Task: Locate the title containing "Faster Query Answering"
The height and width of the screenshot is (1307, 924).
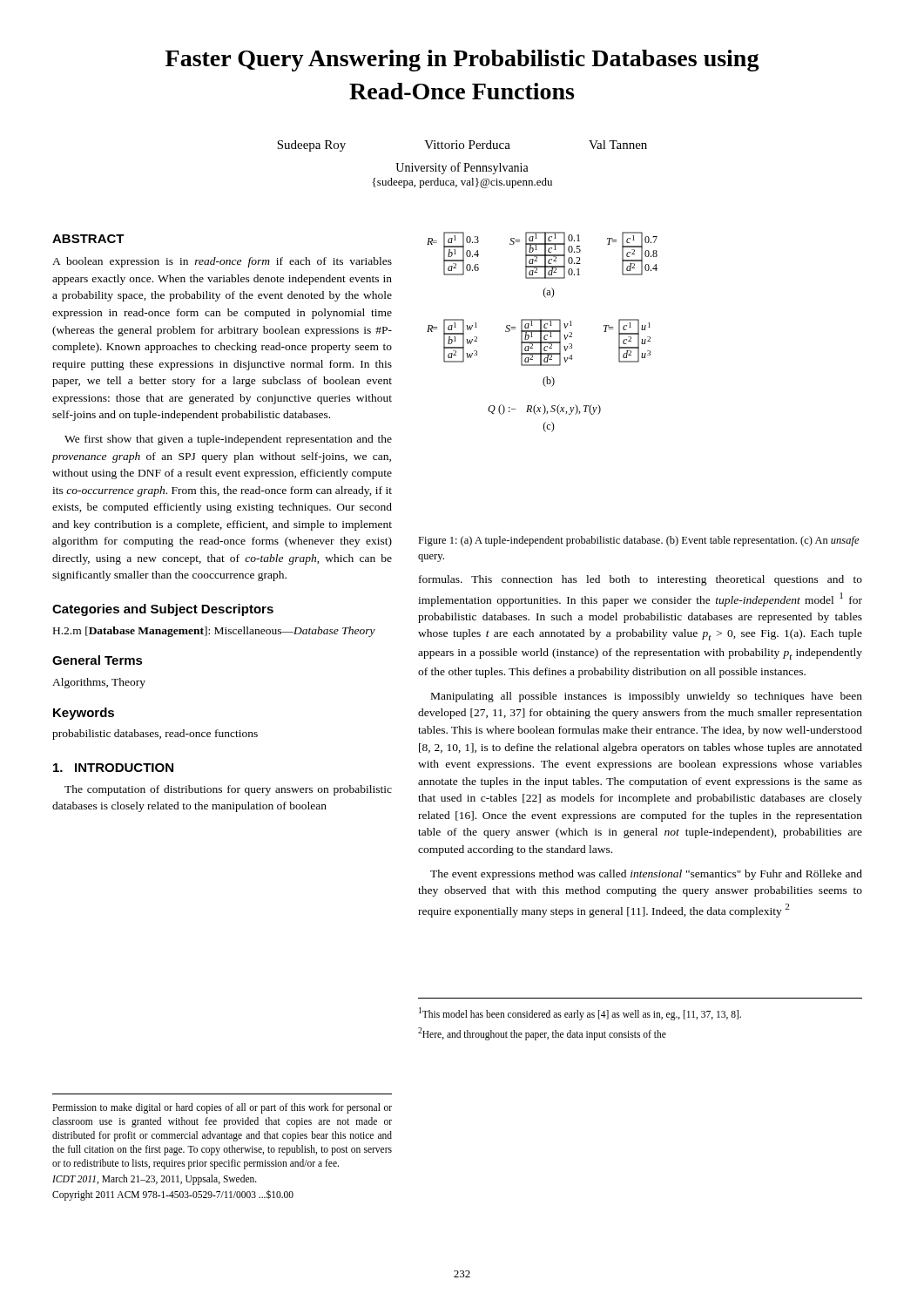Action: coord(462,75)
